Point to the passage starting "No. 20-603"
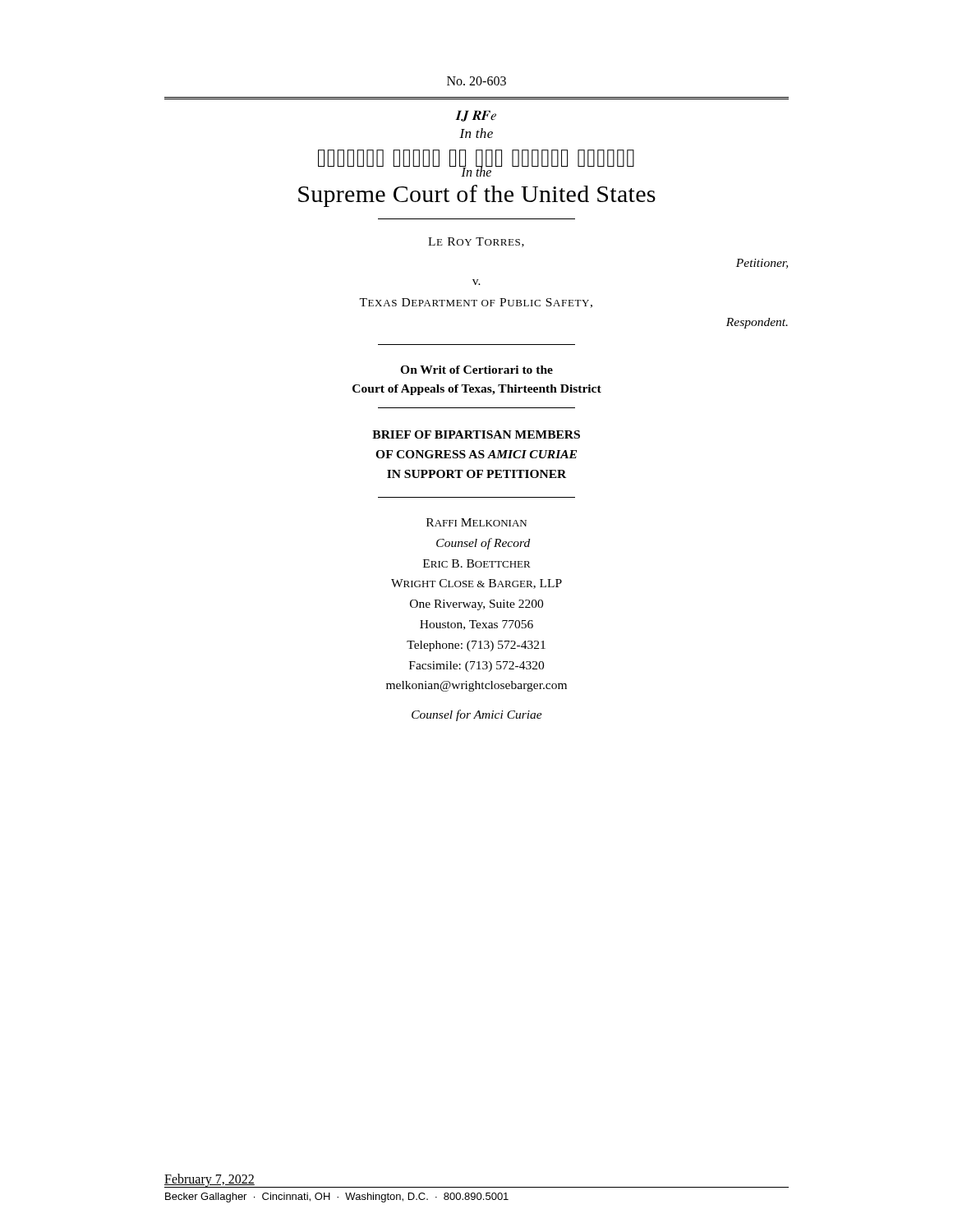The height and width of the screenshot is (1232, 953). click(x=476, y=81)
